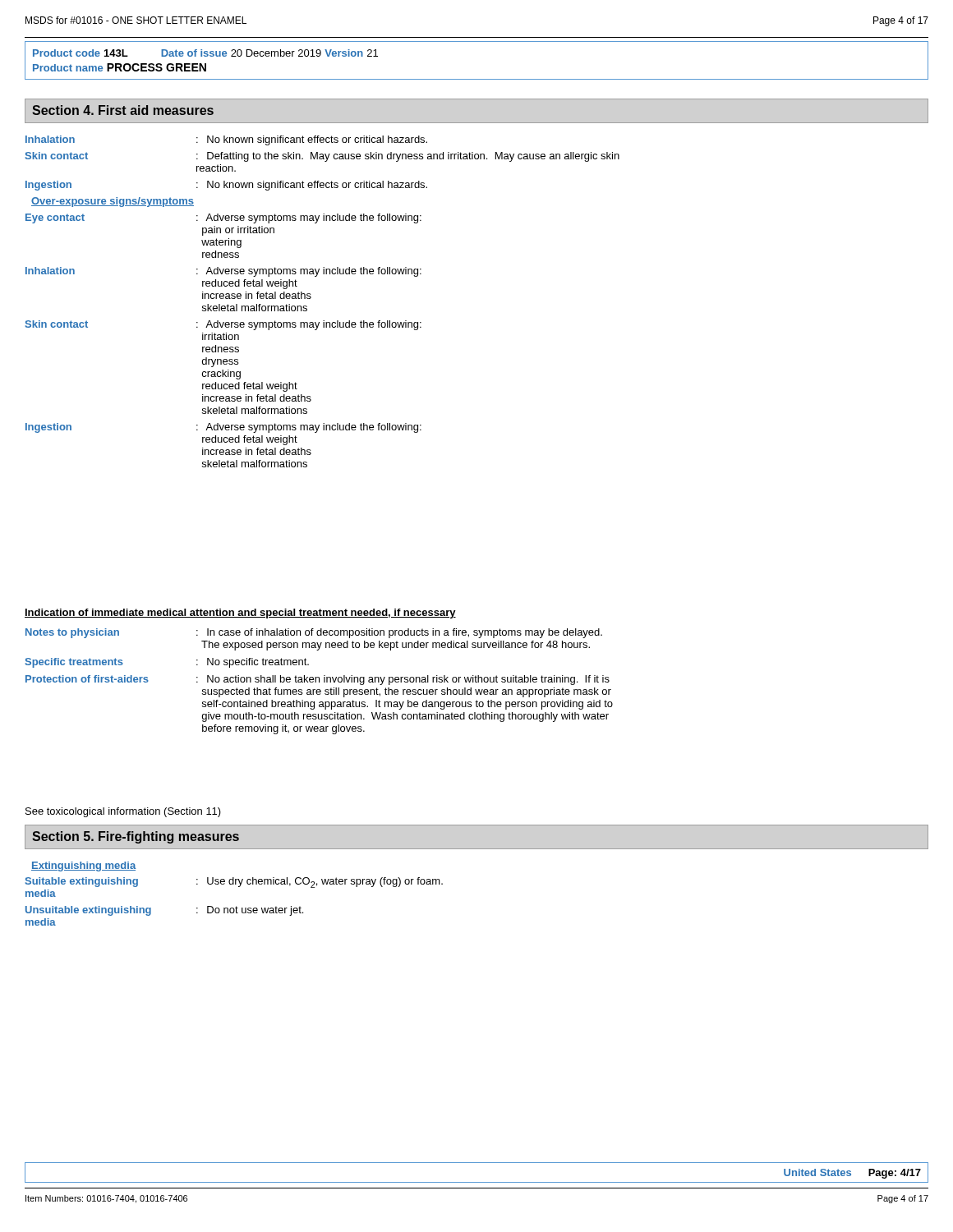Select the text starting "Suitable extinguishingmedia : Use"
This screenshot has width=953, height=1232.
pos(234,883)
